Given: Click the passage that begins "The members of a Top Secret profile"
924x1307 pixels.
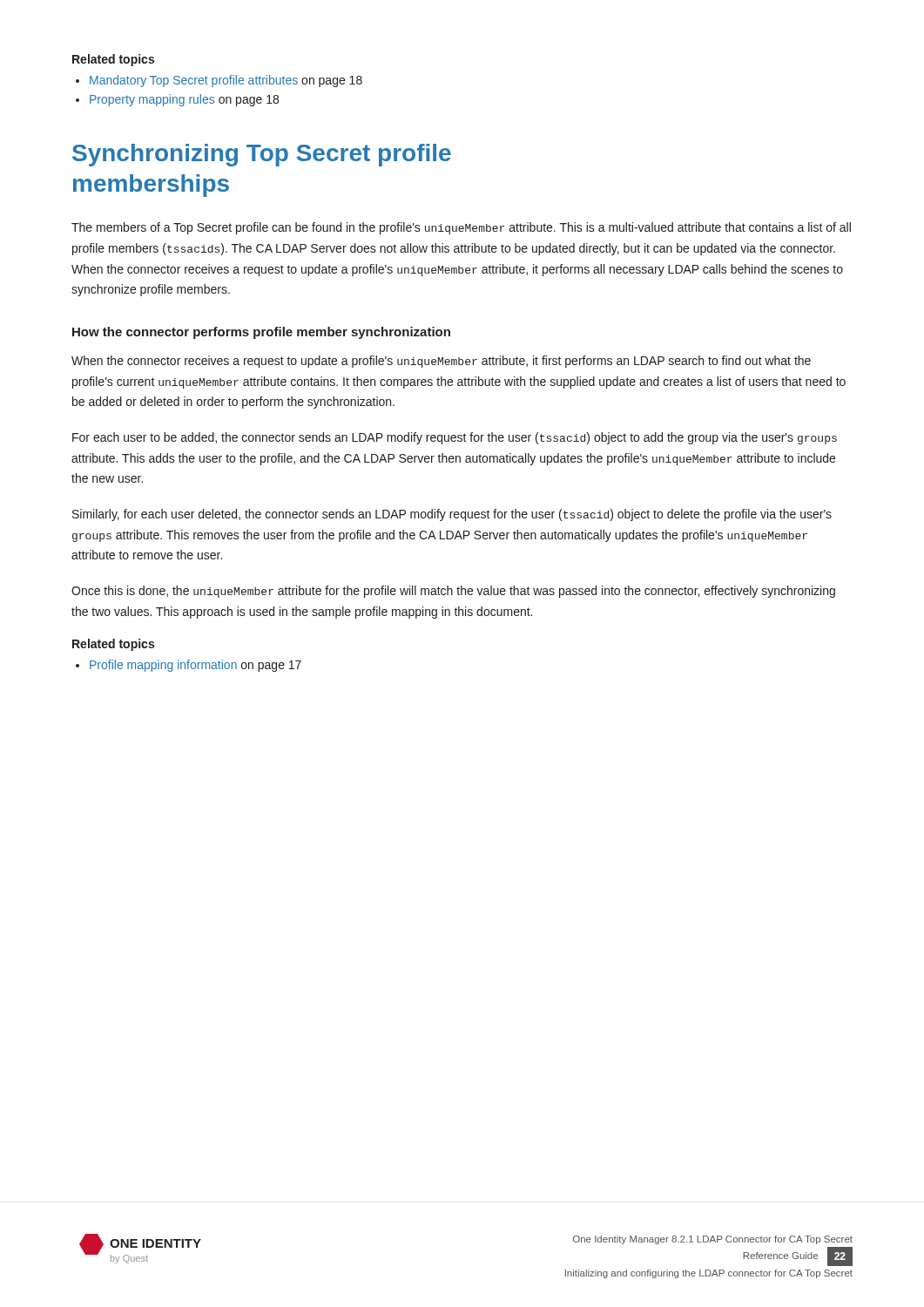Looking at the screenshot, I should coord(462,259).
